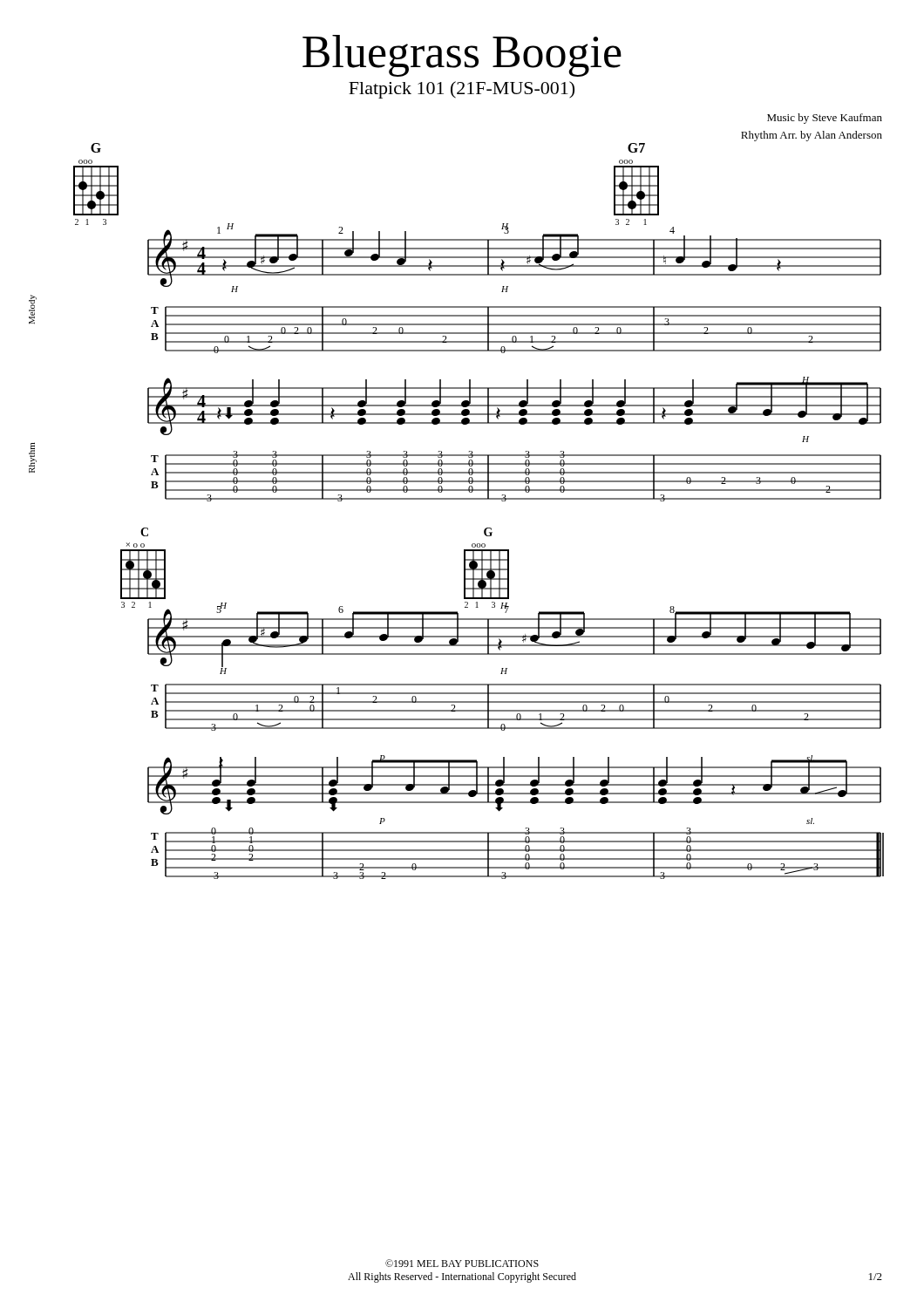Screen dimensions: 1308x924
Task: Select the text that reads "Flatpick 101 (21F-MUS-001)"
Action: pyautogui.click(x=462, y=88)
